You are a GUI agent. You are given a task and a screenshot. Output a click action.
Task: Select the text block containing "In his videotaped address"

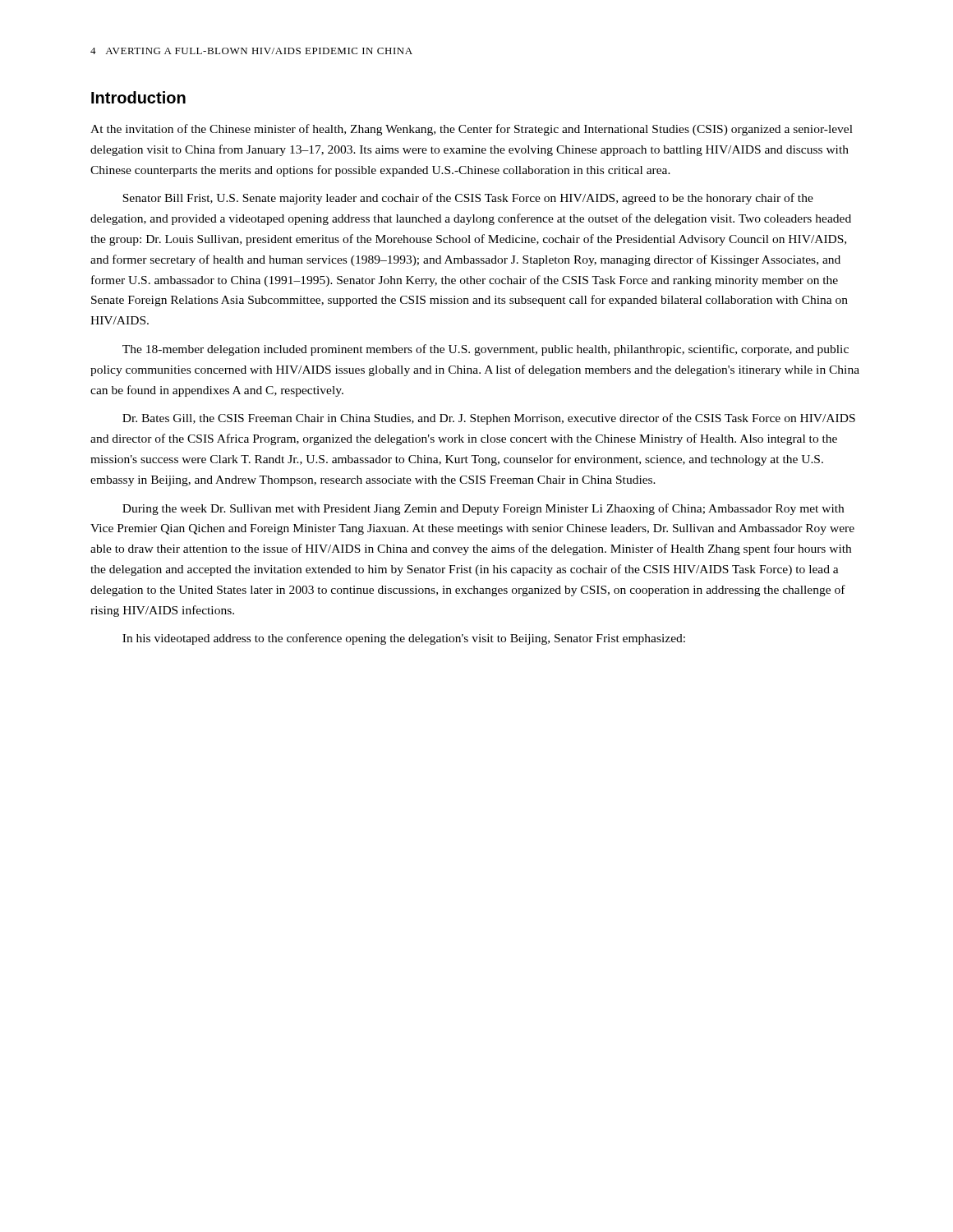pyautogui.click(x=476, y=639)
